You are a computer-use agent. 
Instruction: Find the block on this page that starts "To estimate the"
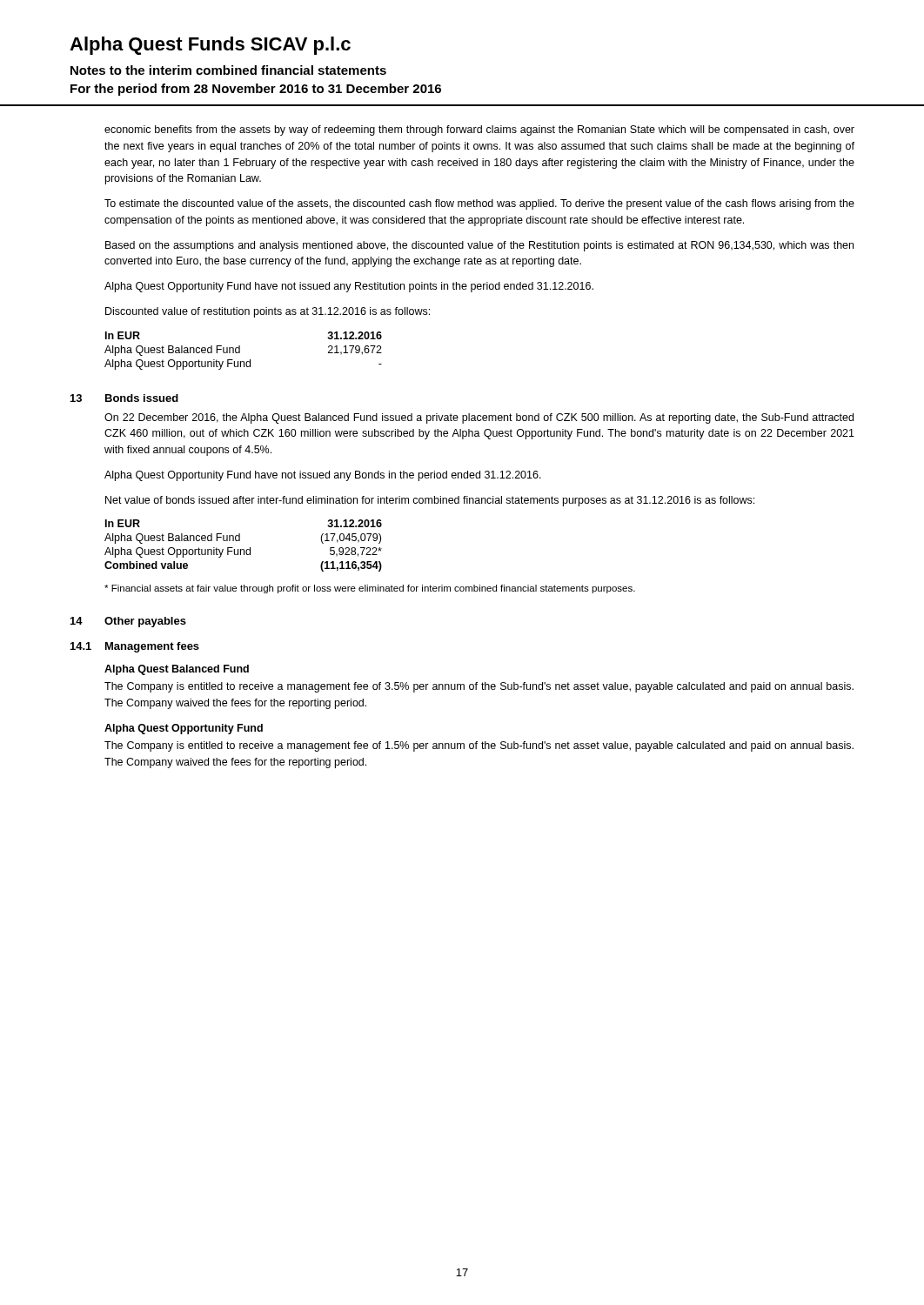(479, 212)
